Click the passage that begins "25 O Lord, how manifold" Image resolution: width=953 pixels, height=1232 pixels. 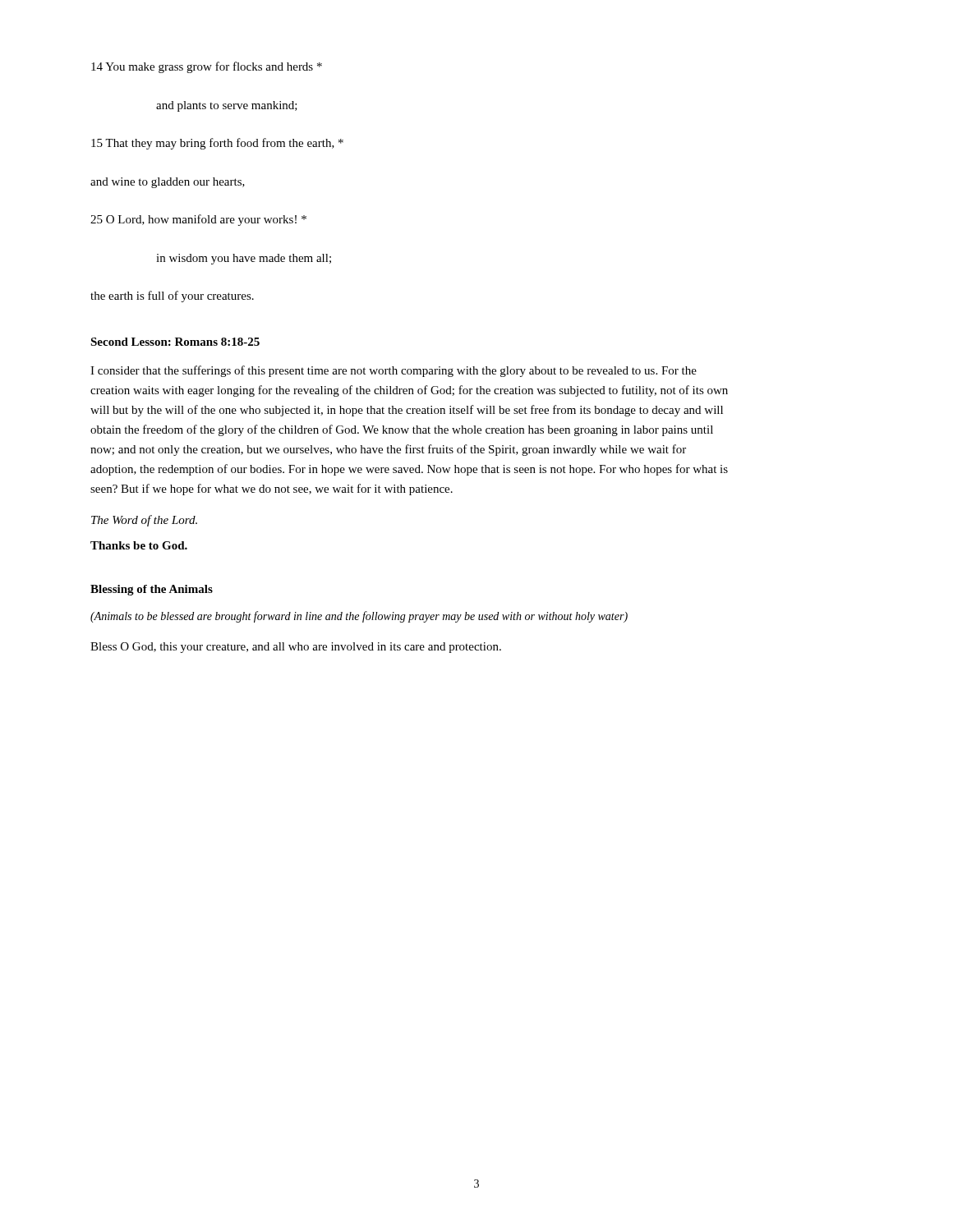(x=198, y=220)
